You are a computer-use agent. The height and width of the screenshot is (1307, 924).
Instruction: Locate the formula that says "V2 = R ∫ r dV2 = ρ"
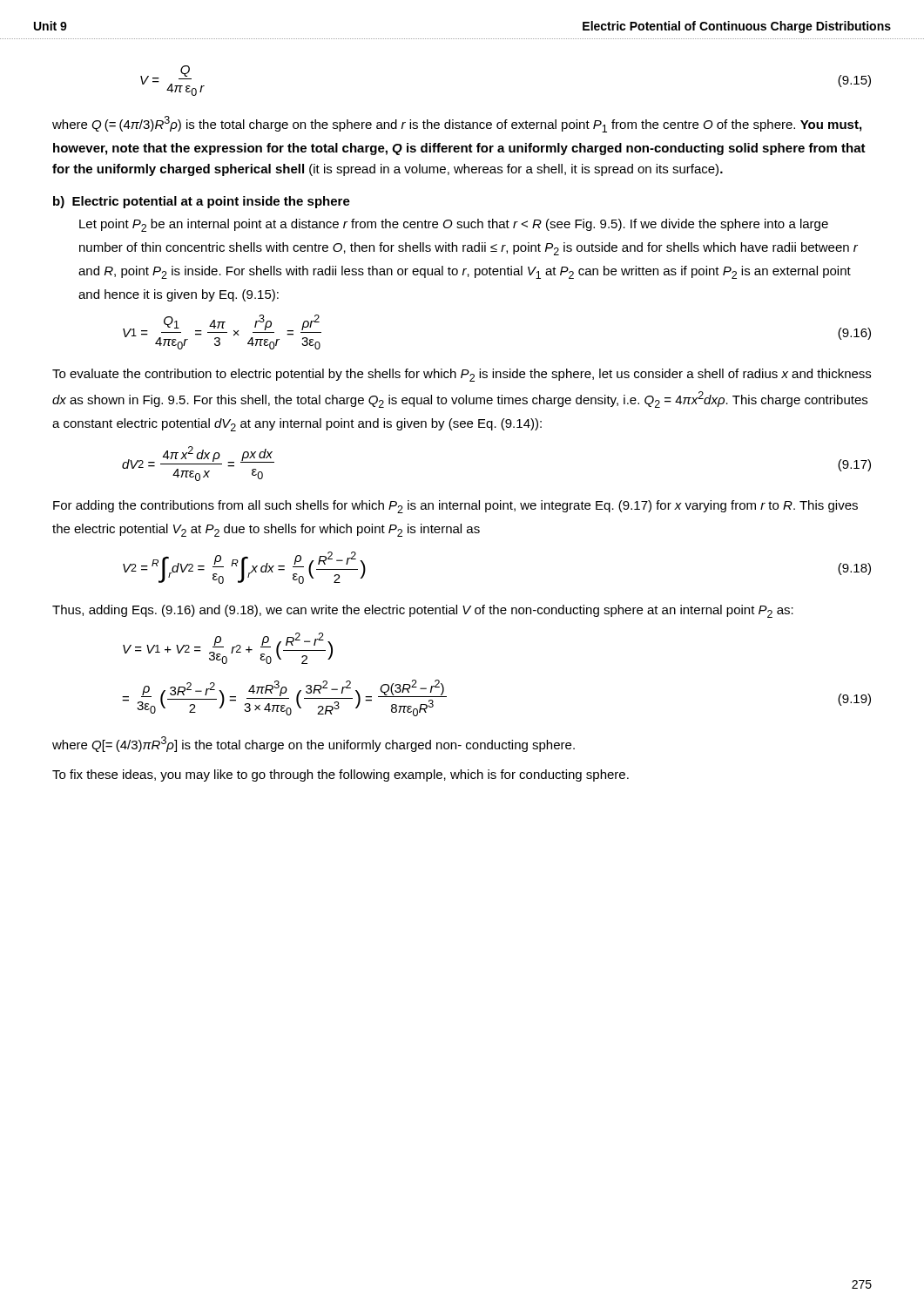(x=244, y=568)
